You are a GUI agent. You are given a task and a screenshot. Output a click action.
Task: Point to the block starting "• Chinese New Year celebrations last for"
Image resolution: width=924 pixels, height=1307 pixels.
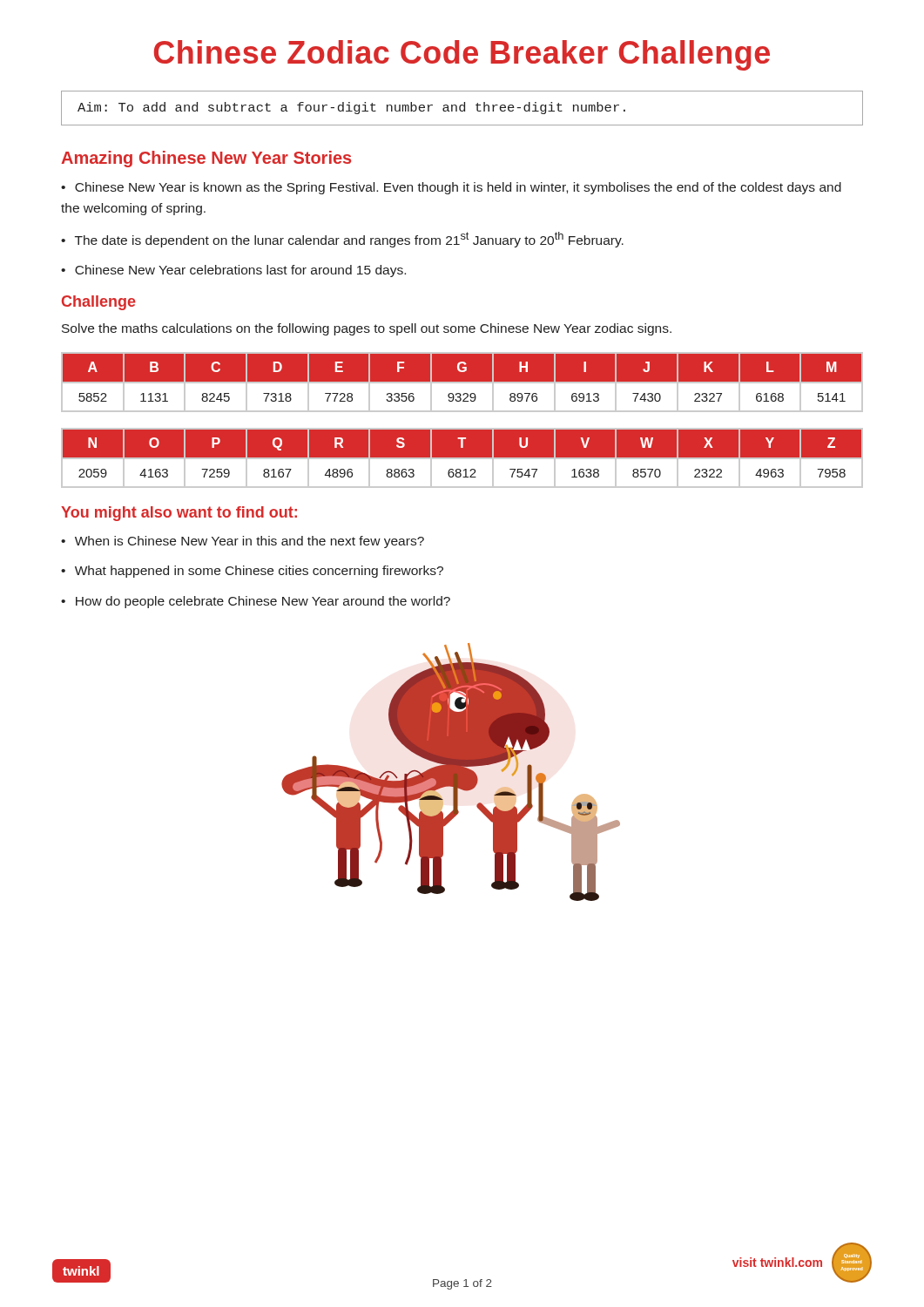click(234, 270)
